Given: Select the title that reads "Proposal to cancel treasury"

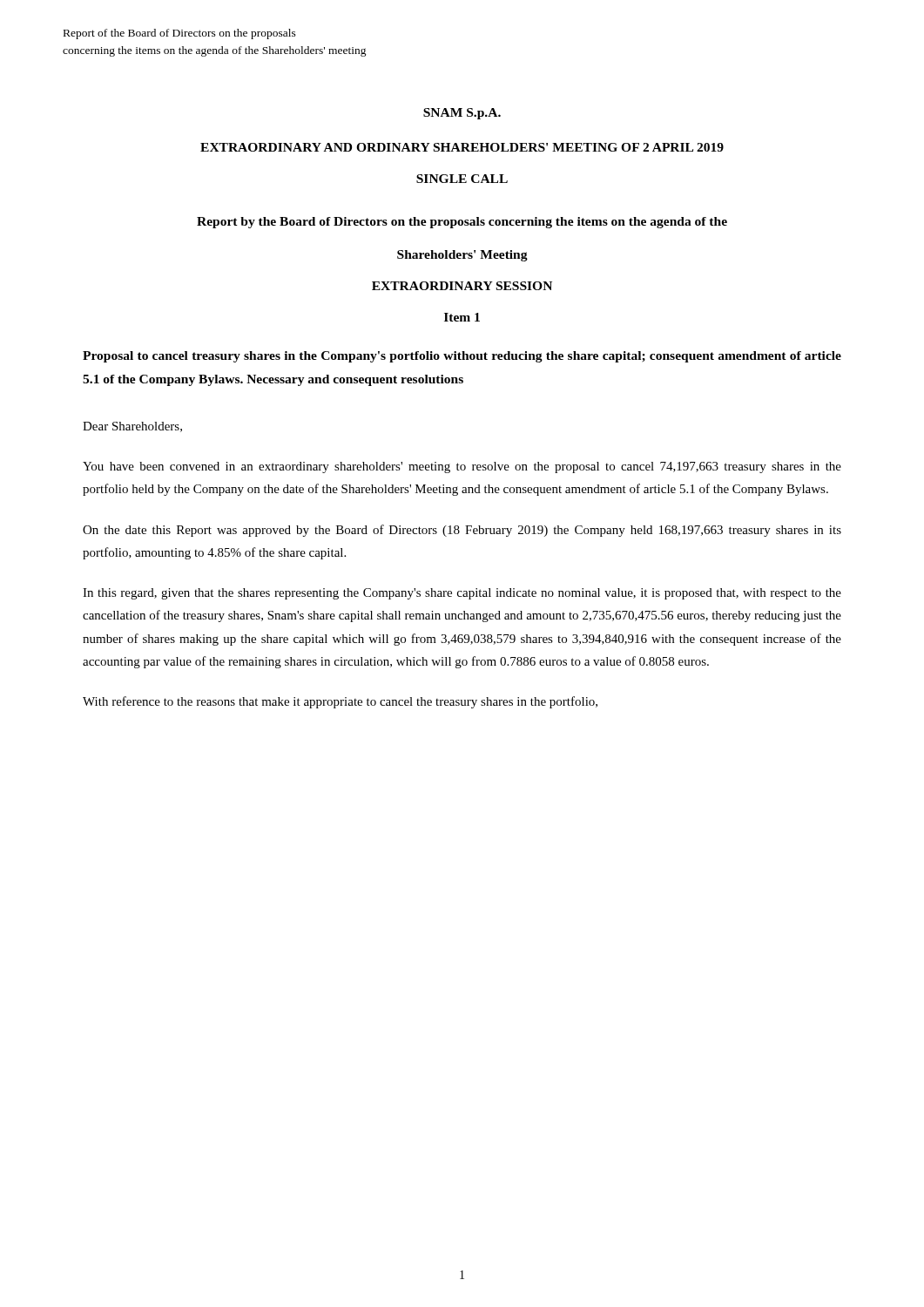Looking at the screenshot, I should (462, 367).
